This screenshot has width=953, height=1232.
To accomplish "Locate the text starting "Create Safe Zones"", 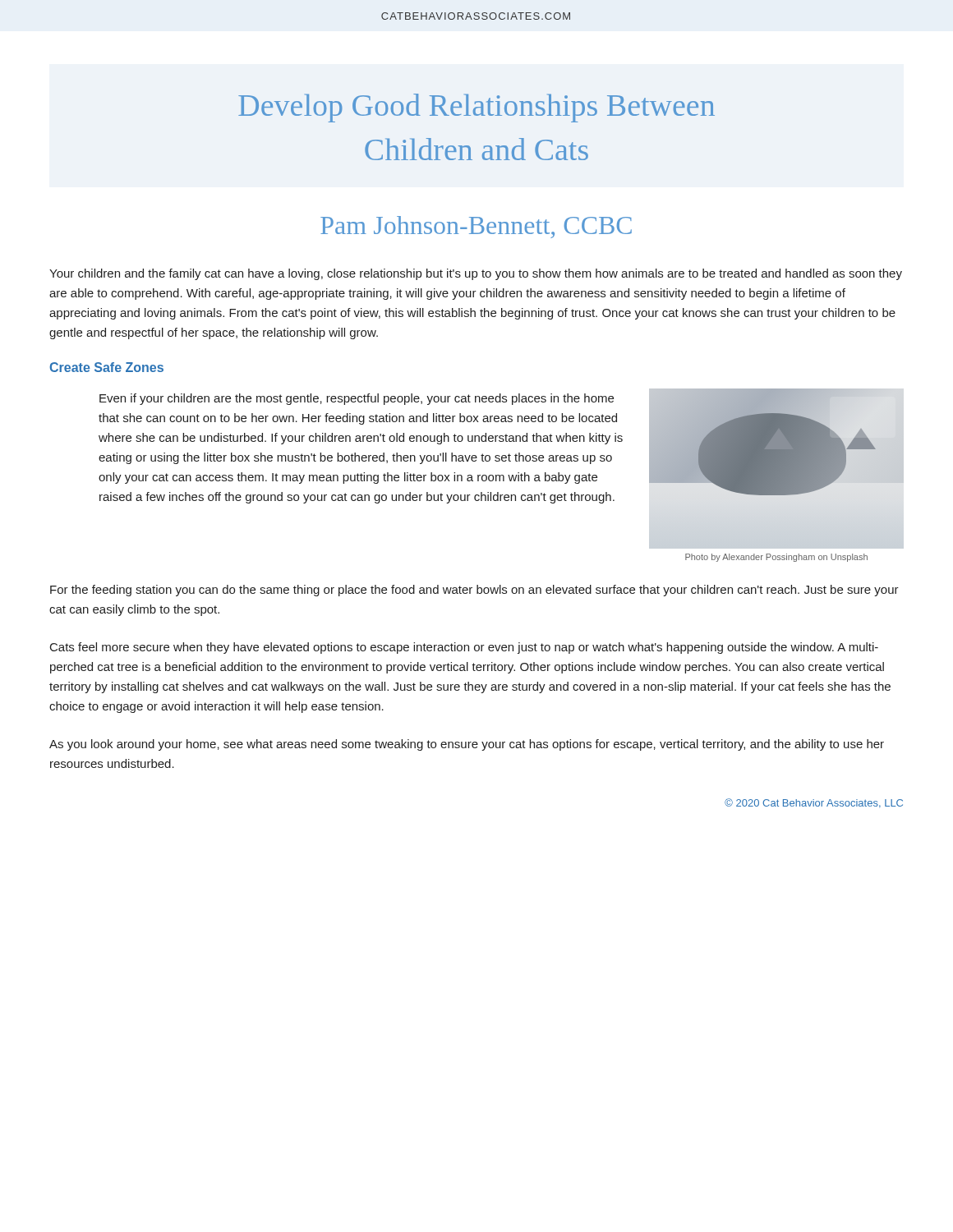I will [107, 368].
